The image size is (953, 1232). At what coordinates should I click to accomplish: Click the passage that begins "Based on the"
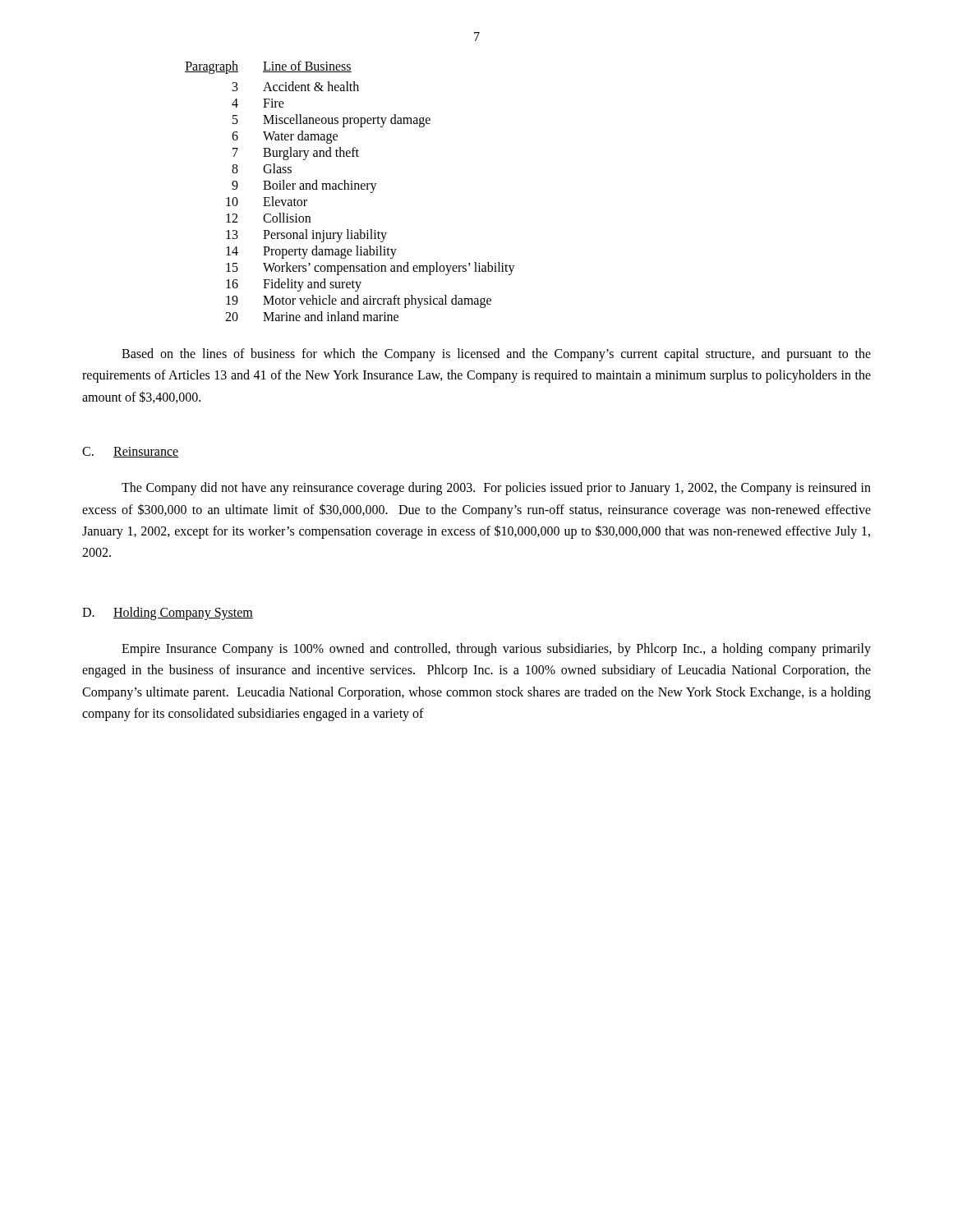coord(476,375)
